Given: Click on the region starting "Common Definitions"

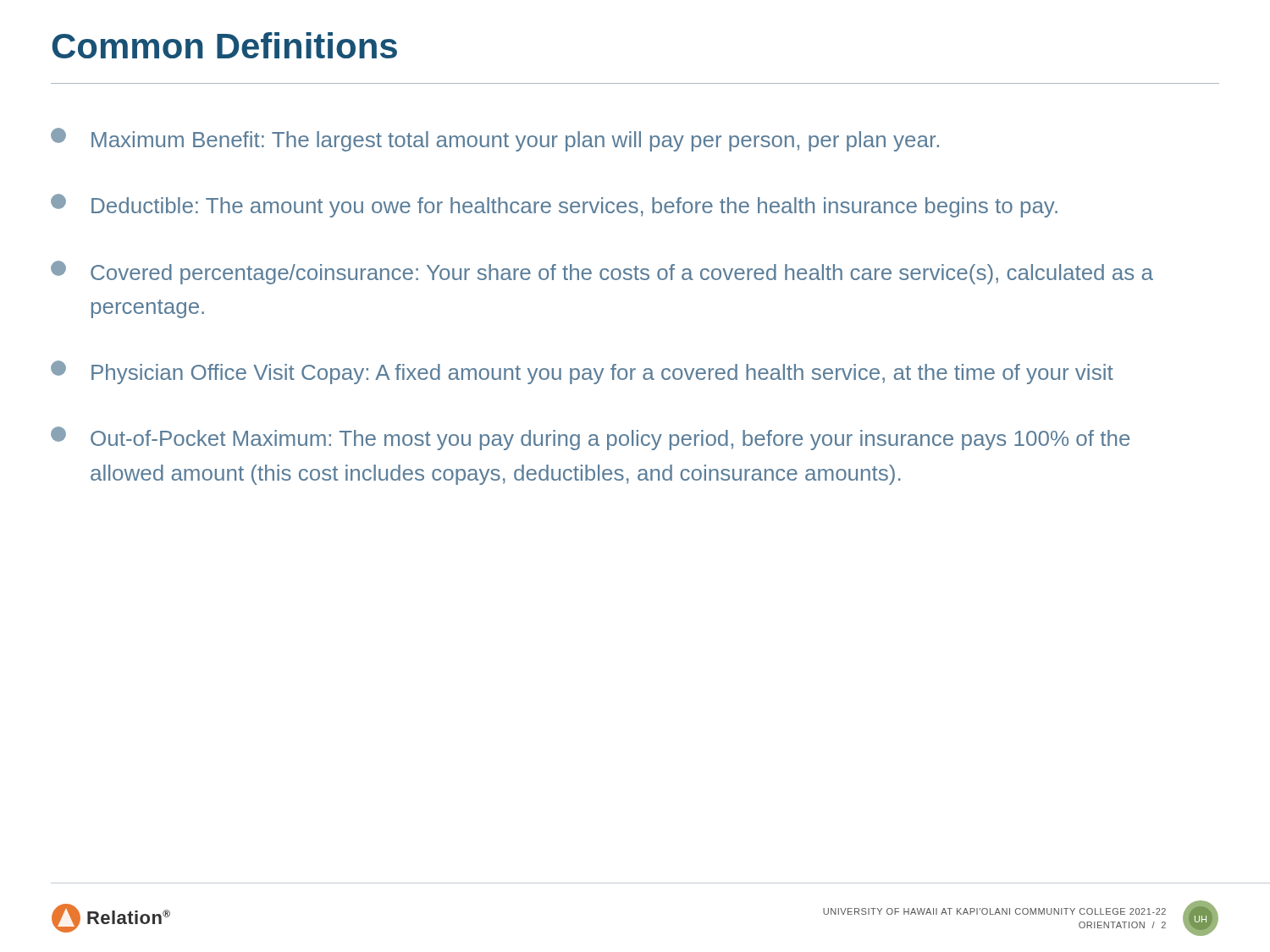Looking at the screenshot, I should click(x=224, y=45).
